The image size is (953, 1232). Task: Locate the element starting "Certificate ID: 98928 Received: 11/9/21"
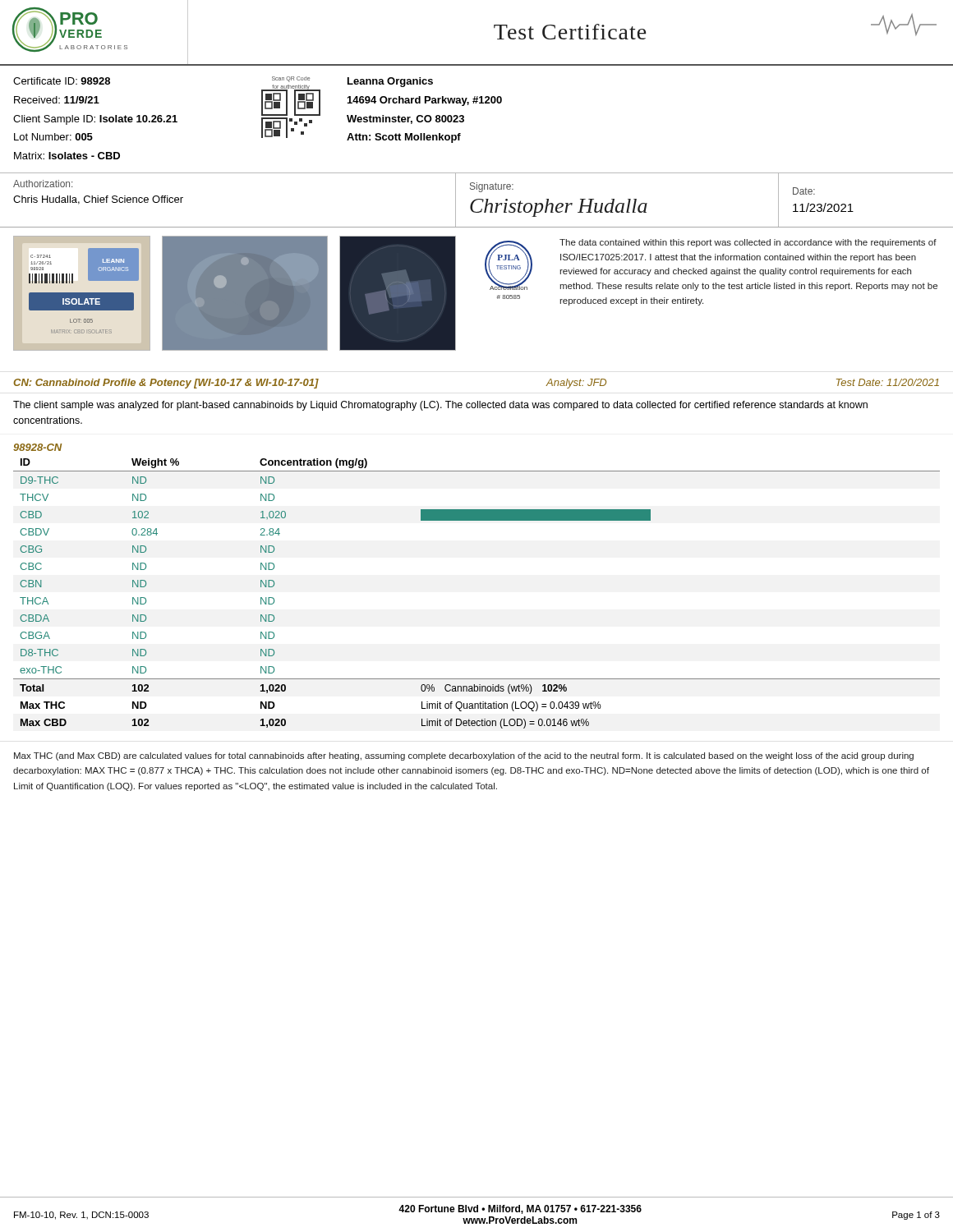pyautogui.click(x=476, y=119)
